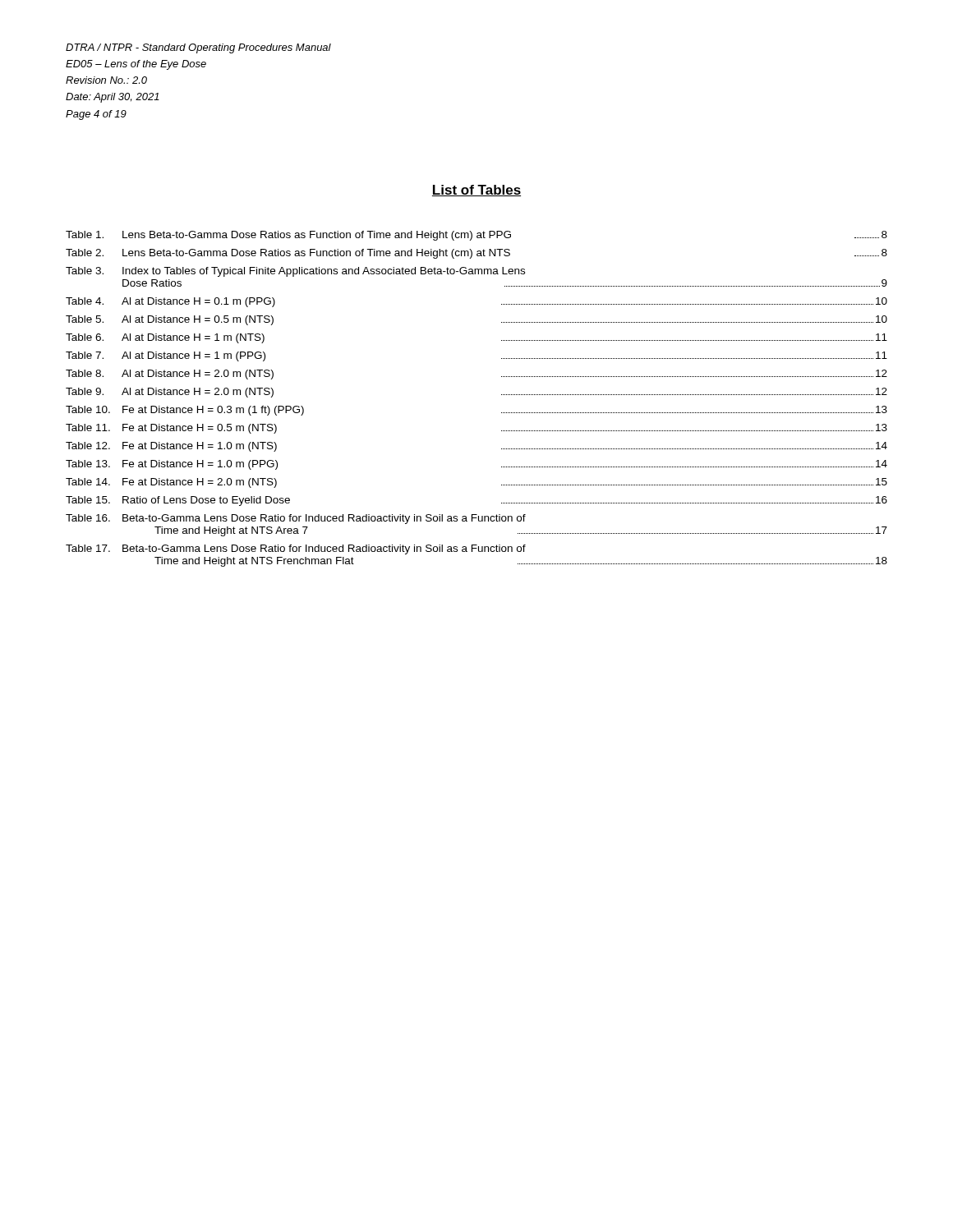Point to the passage starting "Table 7. Al"

pos(84,356)
